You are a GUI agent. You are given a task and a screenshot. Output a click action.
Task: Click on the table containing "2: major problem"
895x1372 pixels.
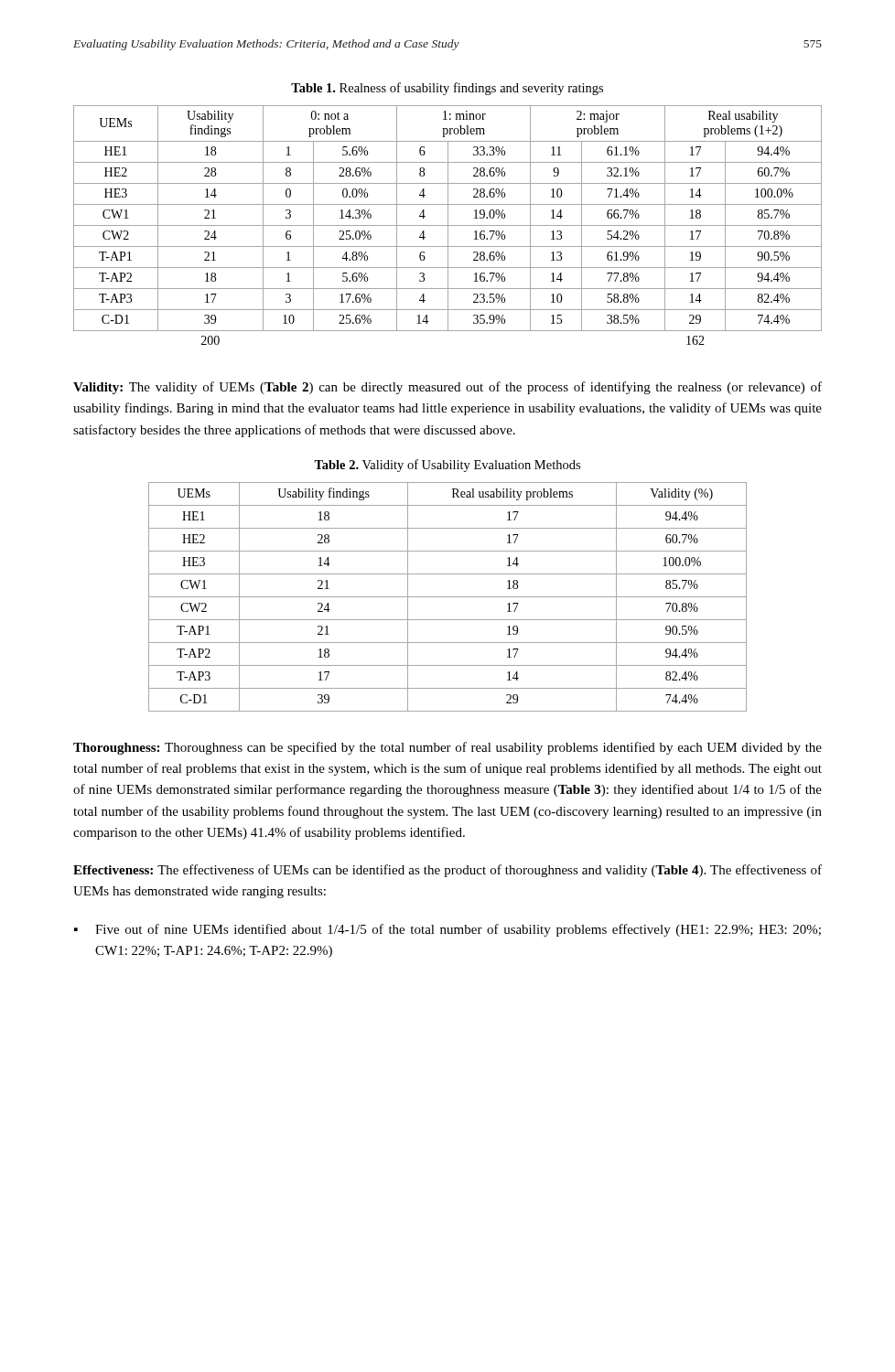448,228
